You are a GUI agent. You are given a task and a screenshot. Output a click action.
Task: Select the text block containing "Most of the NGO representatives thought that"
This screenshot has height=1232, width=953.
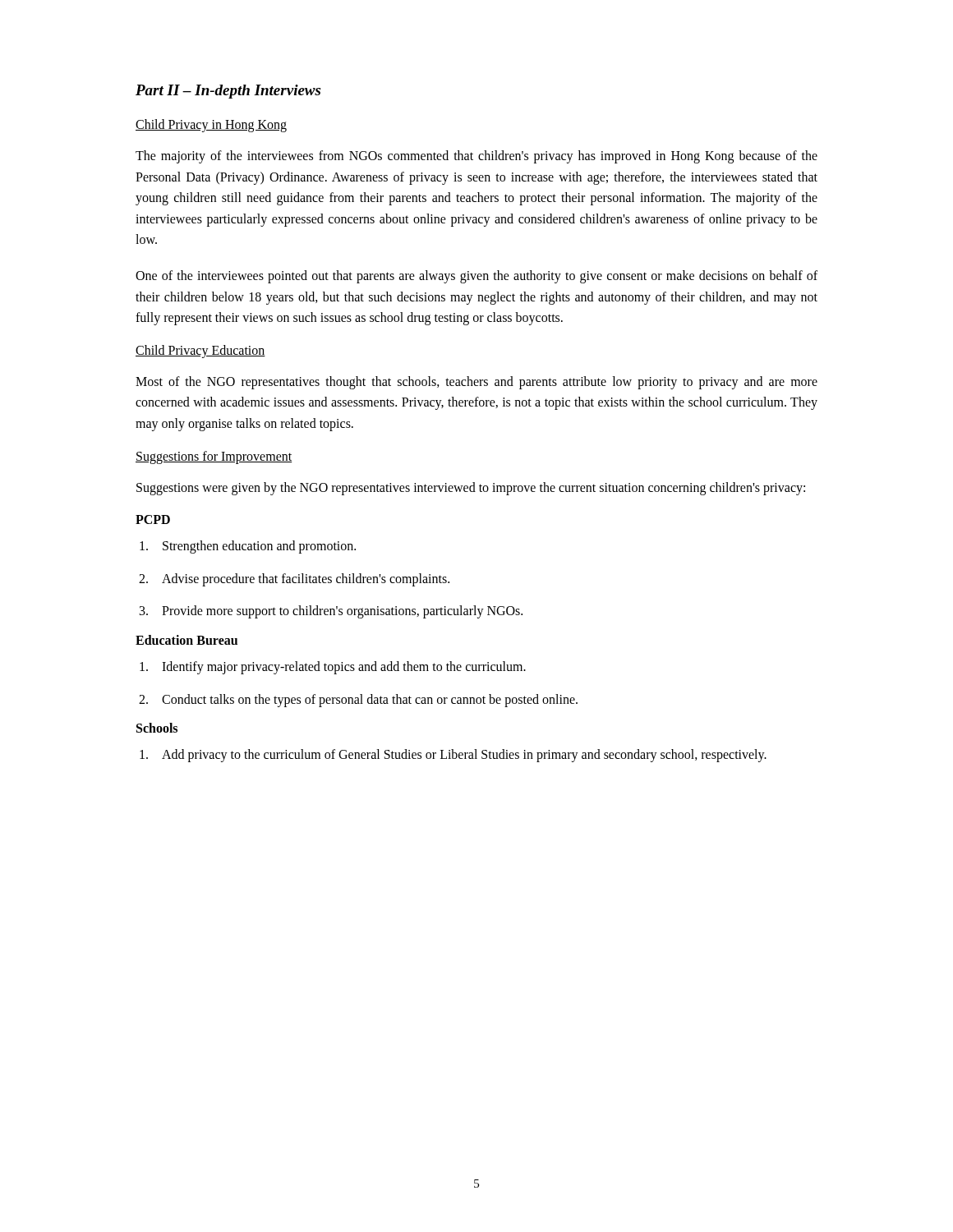click(476, 403)
